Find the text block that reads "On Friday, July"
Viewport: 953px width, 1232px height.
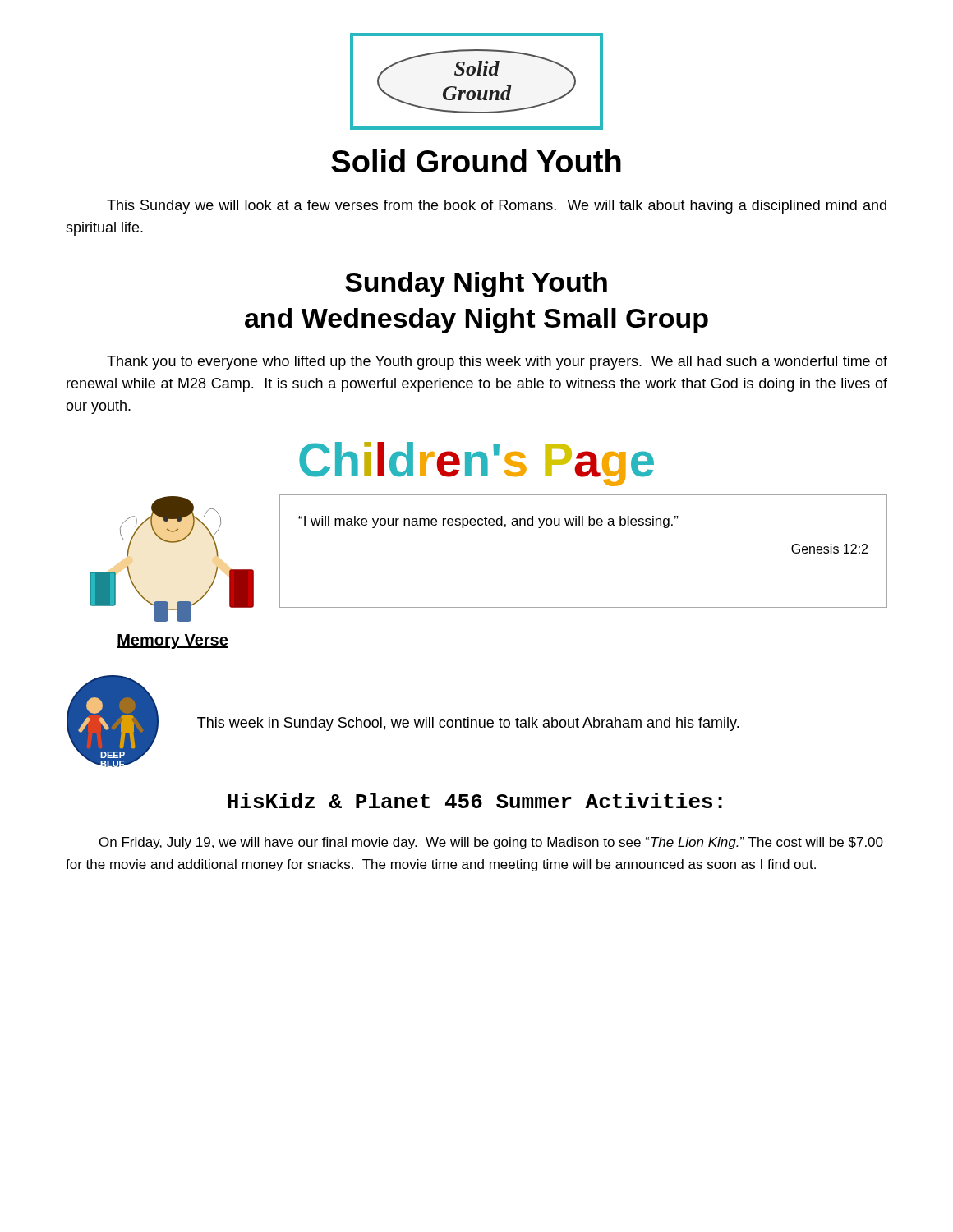[x=474, y=854]
